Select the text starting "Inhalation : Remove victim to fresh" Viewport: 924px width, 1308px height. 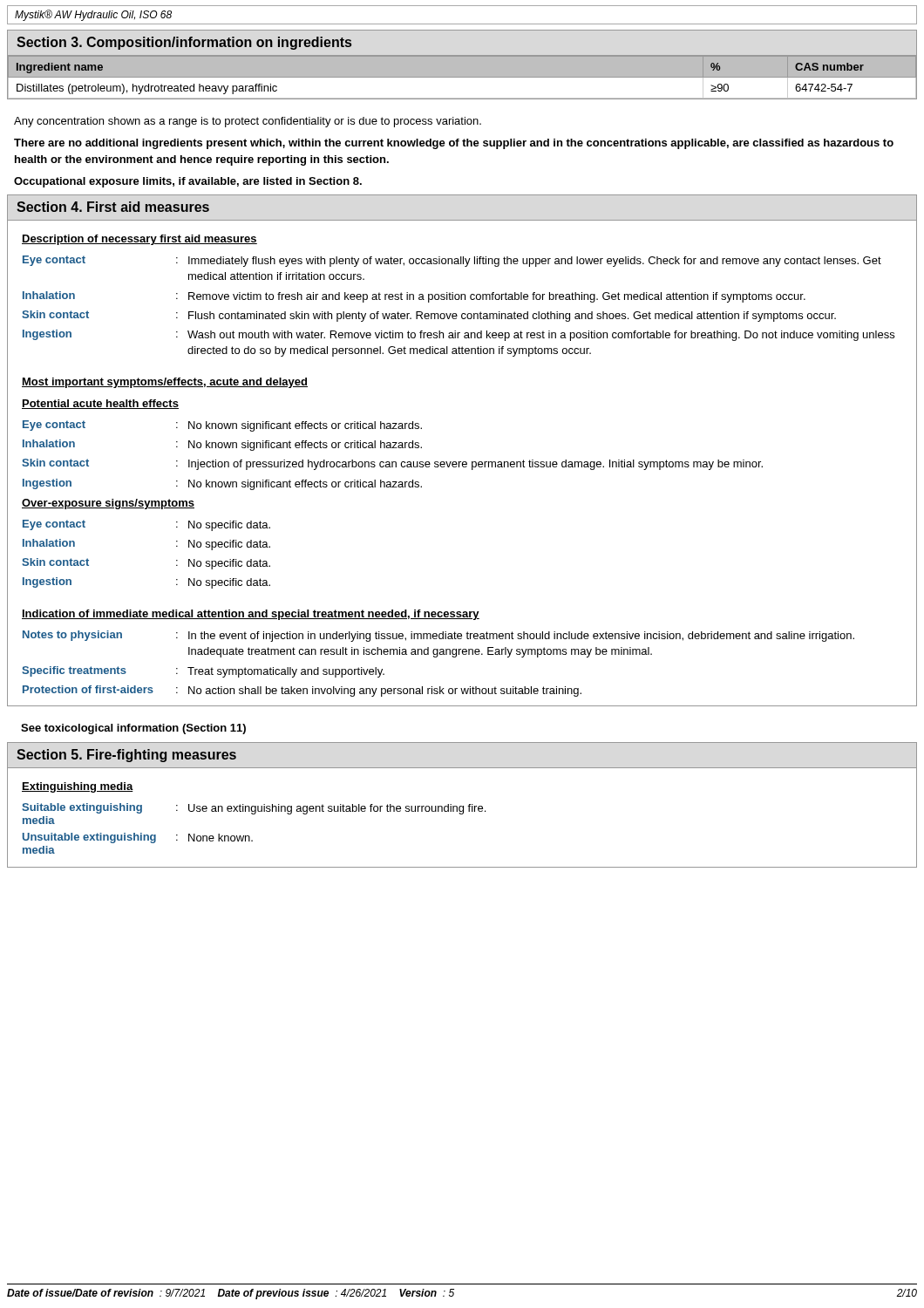point(462,296)
